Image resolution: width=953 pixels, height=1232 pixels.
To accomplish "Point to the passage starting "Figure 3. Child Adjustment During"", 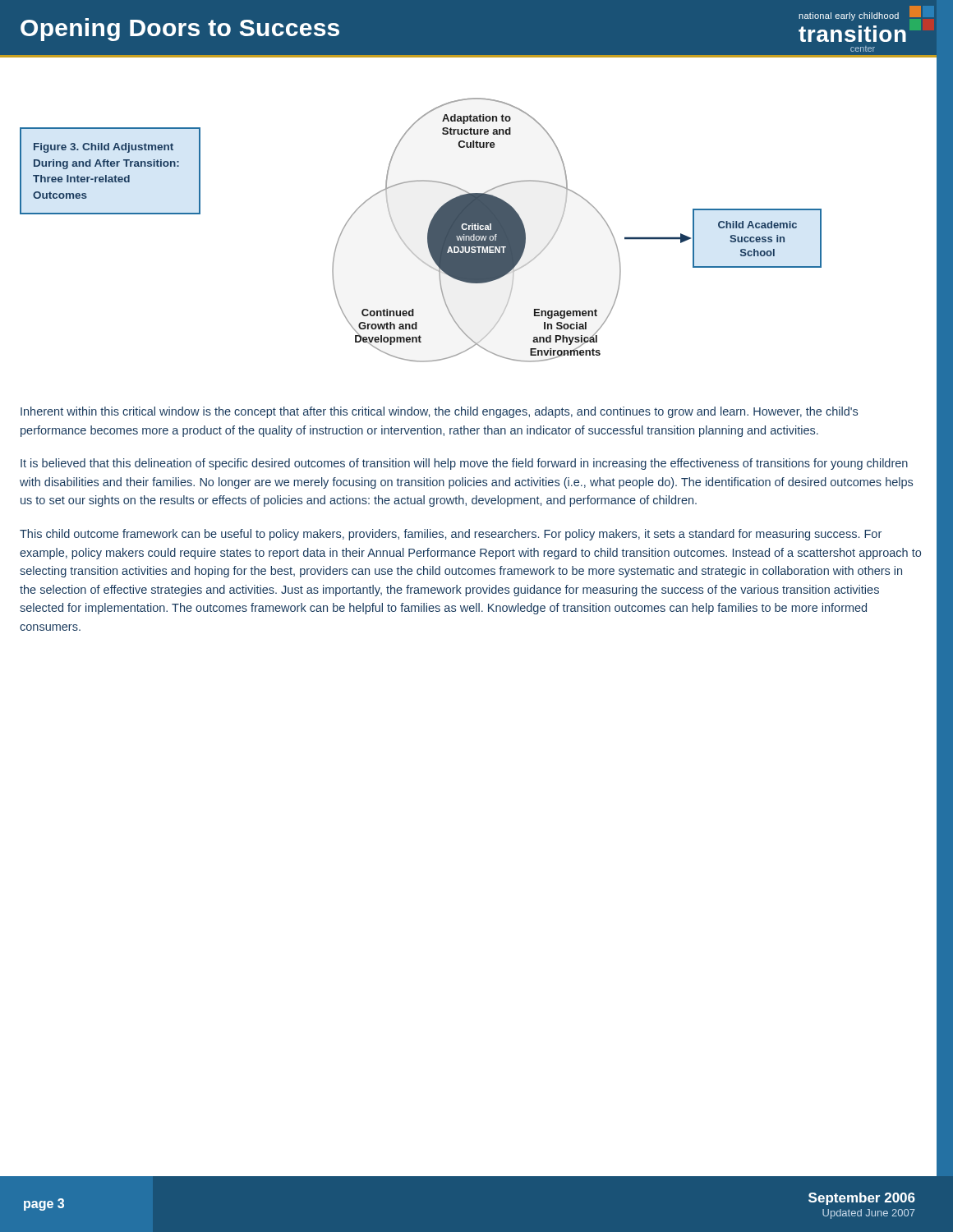I will (110, 171).
